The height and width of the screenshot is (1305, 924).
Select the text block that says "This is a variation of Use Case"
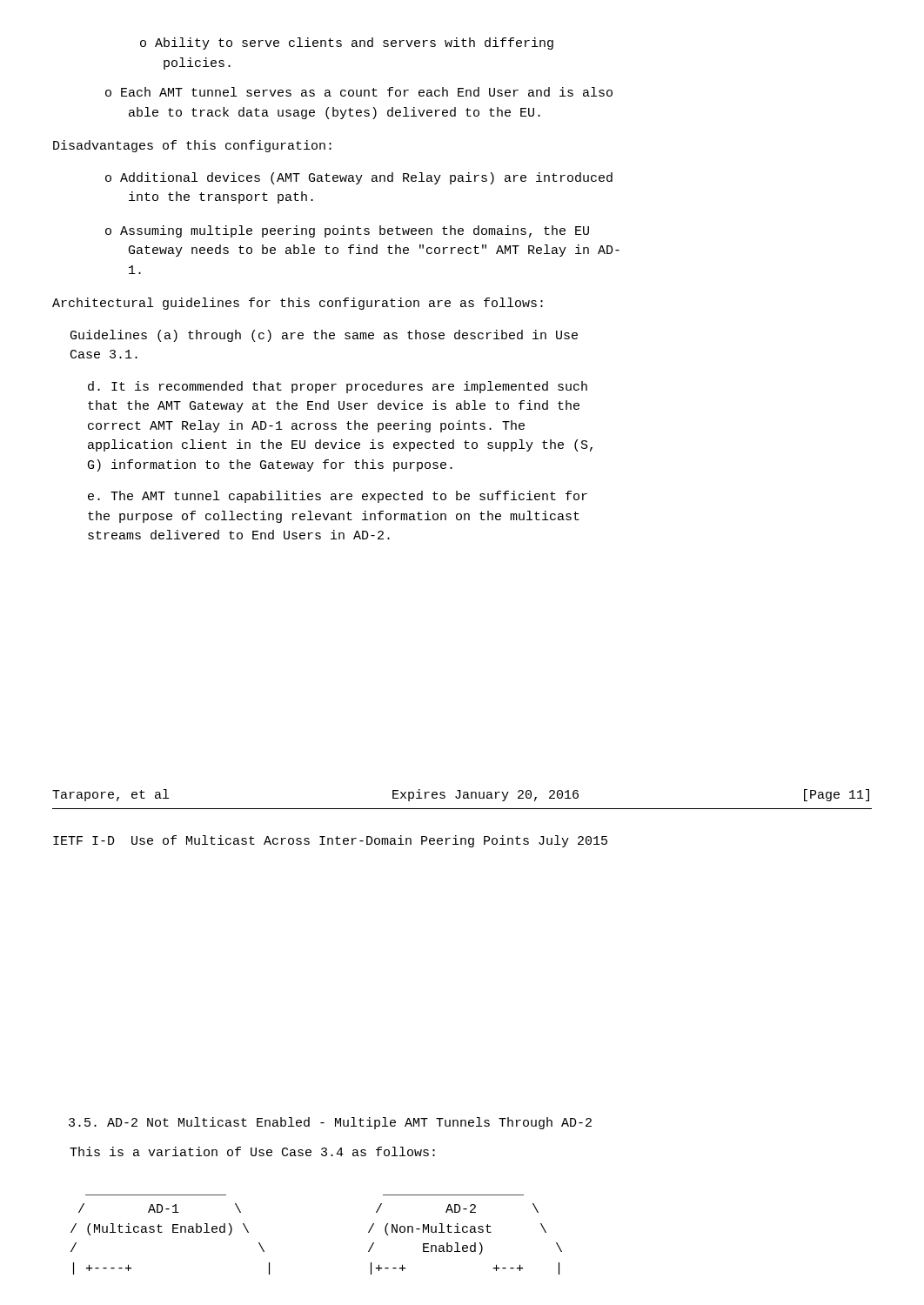pyautogui.click(x=254, y=1153)
